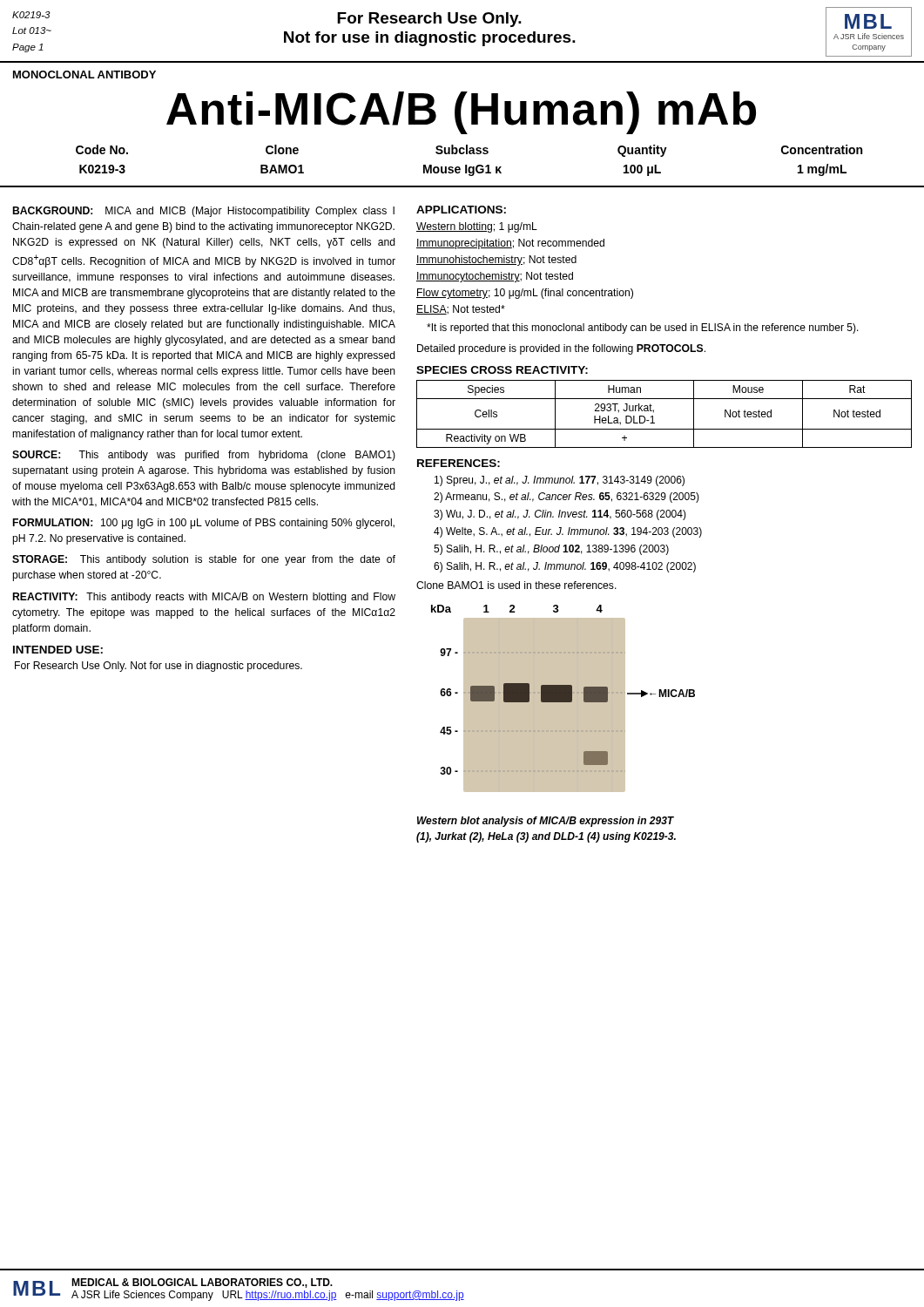The height and width of the screenshot is (1307, 924).
Task: Click on the table containing "Not tested"
Action: pos(664,414)
